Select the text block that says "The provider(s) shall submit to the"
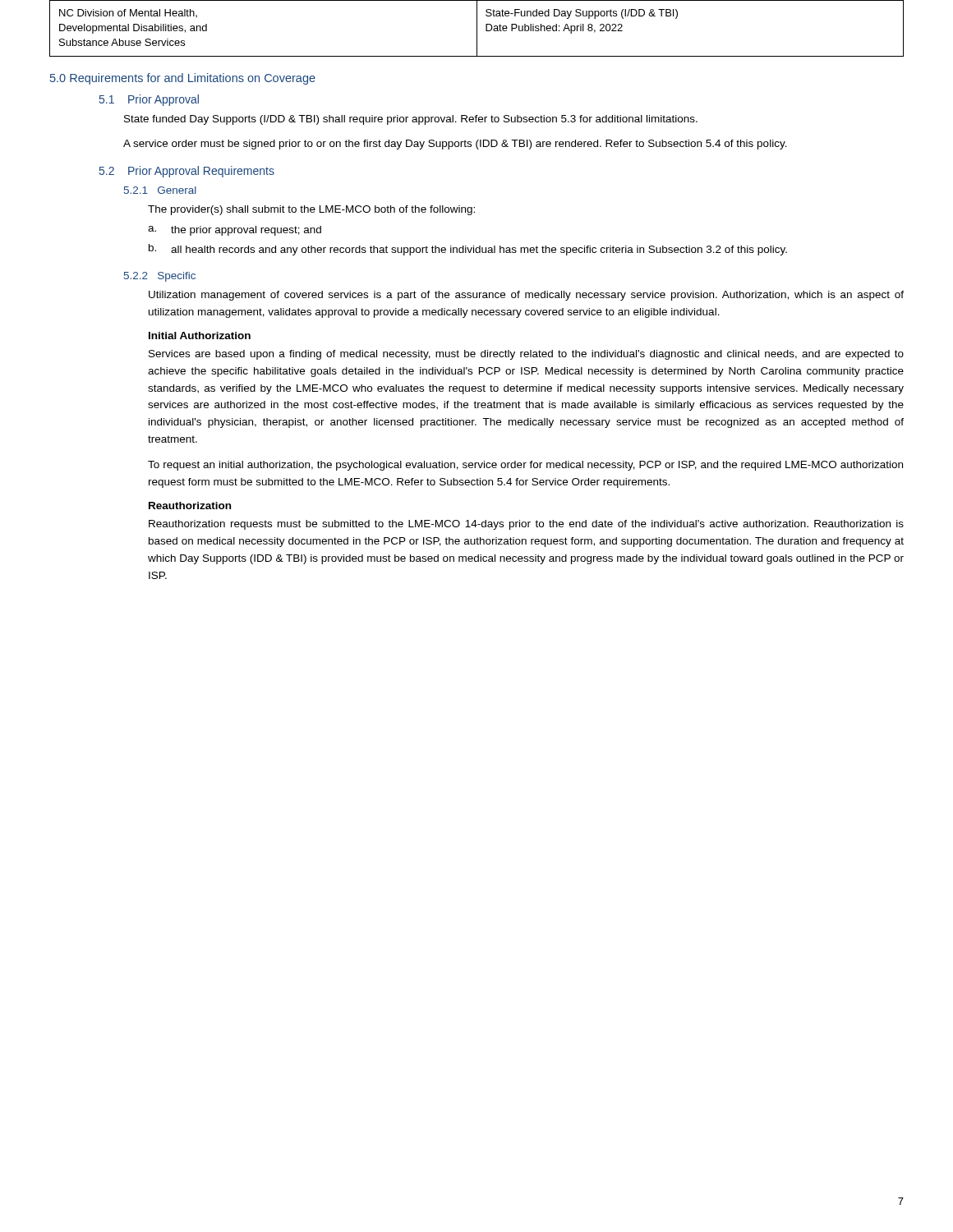The width and height of the screenshot is (953, 1232). click(312, 209)
